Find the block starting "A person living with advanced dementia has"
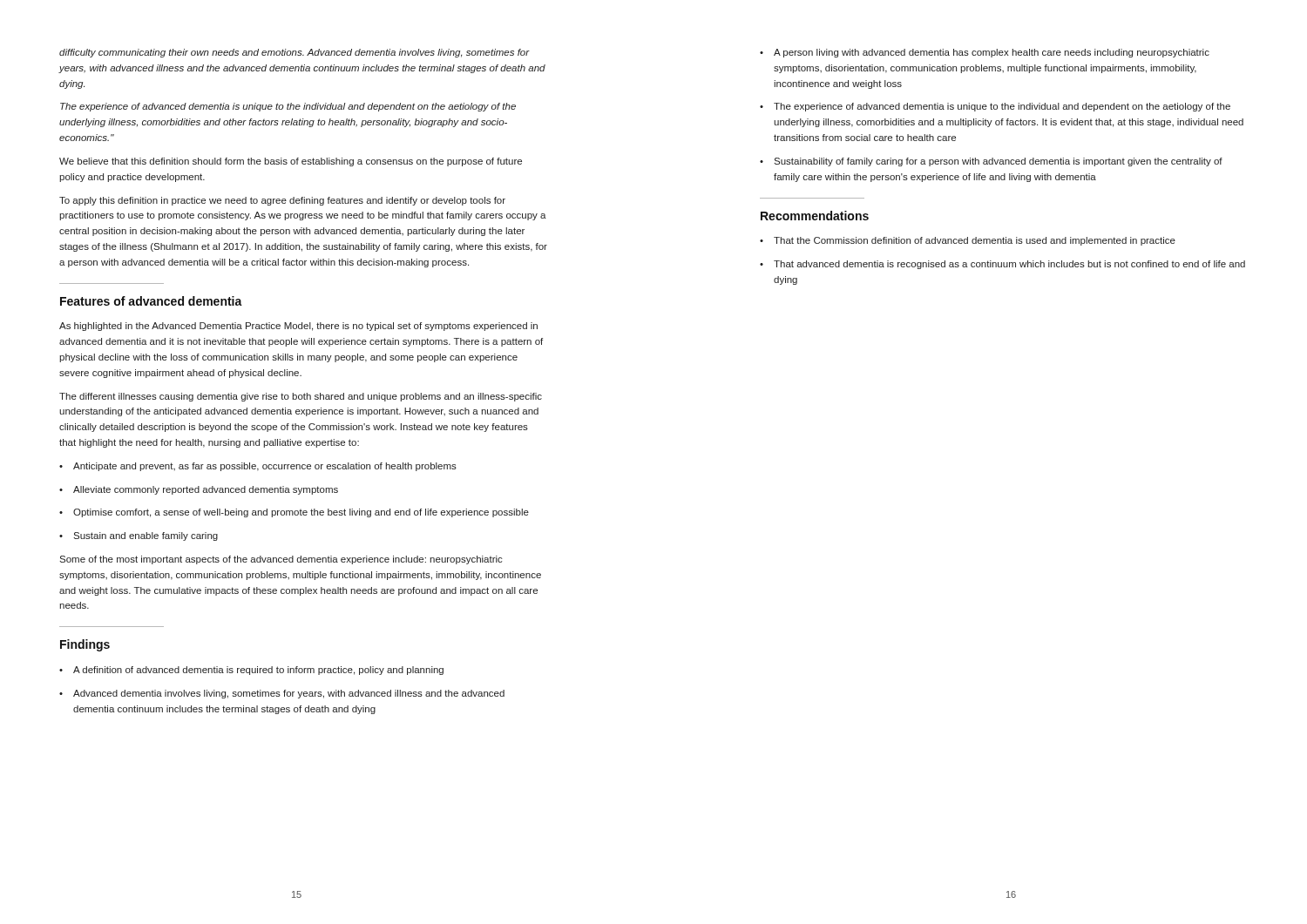The image size is (1307, 924). tap(1004, 69)
